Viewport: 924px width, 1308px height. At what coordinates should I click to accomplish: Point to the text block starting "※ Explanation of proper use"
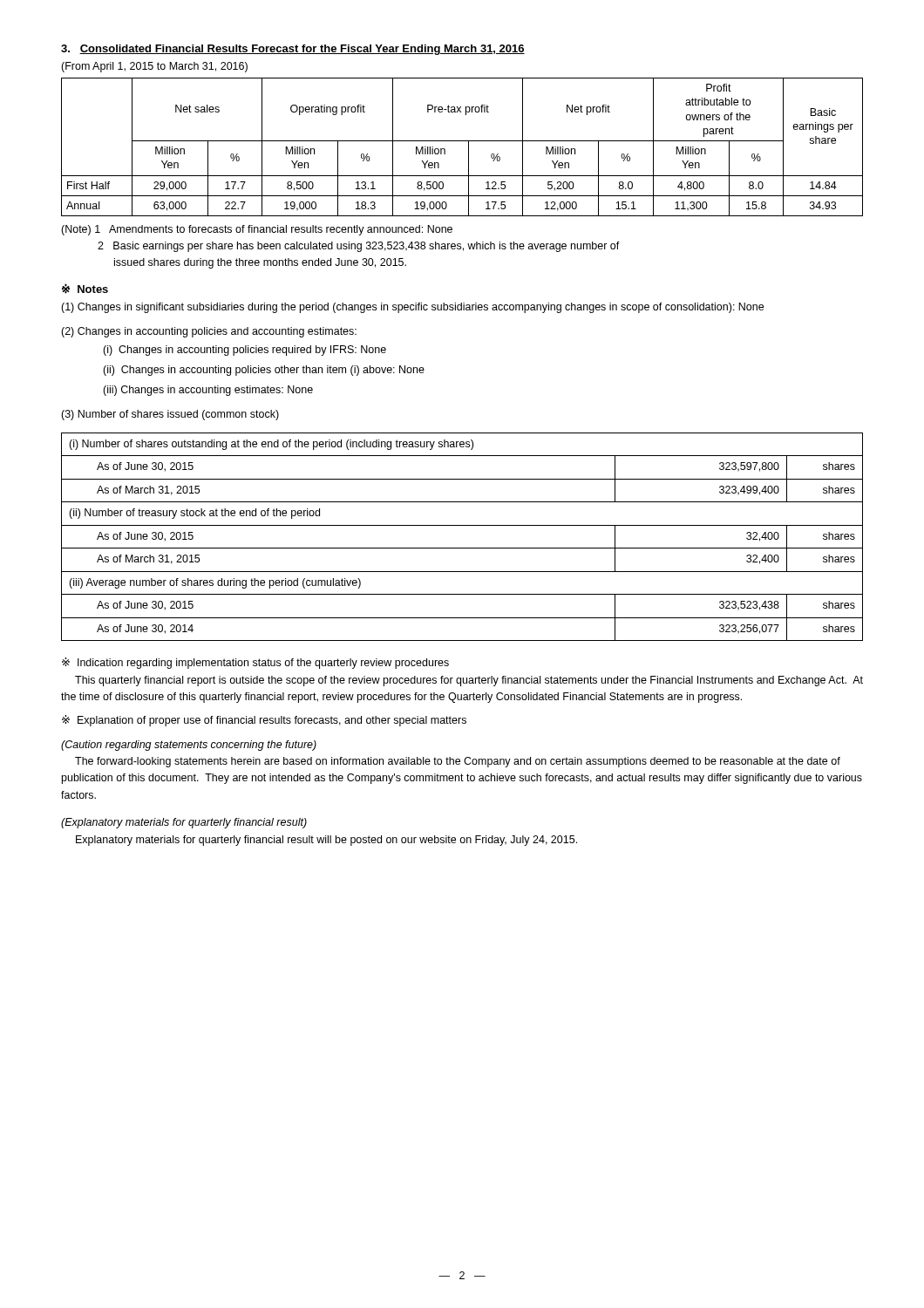tap(264, 721)
